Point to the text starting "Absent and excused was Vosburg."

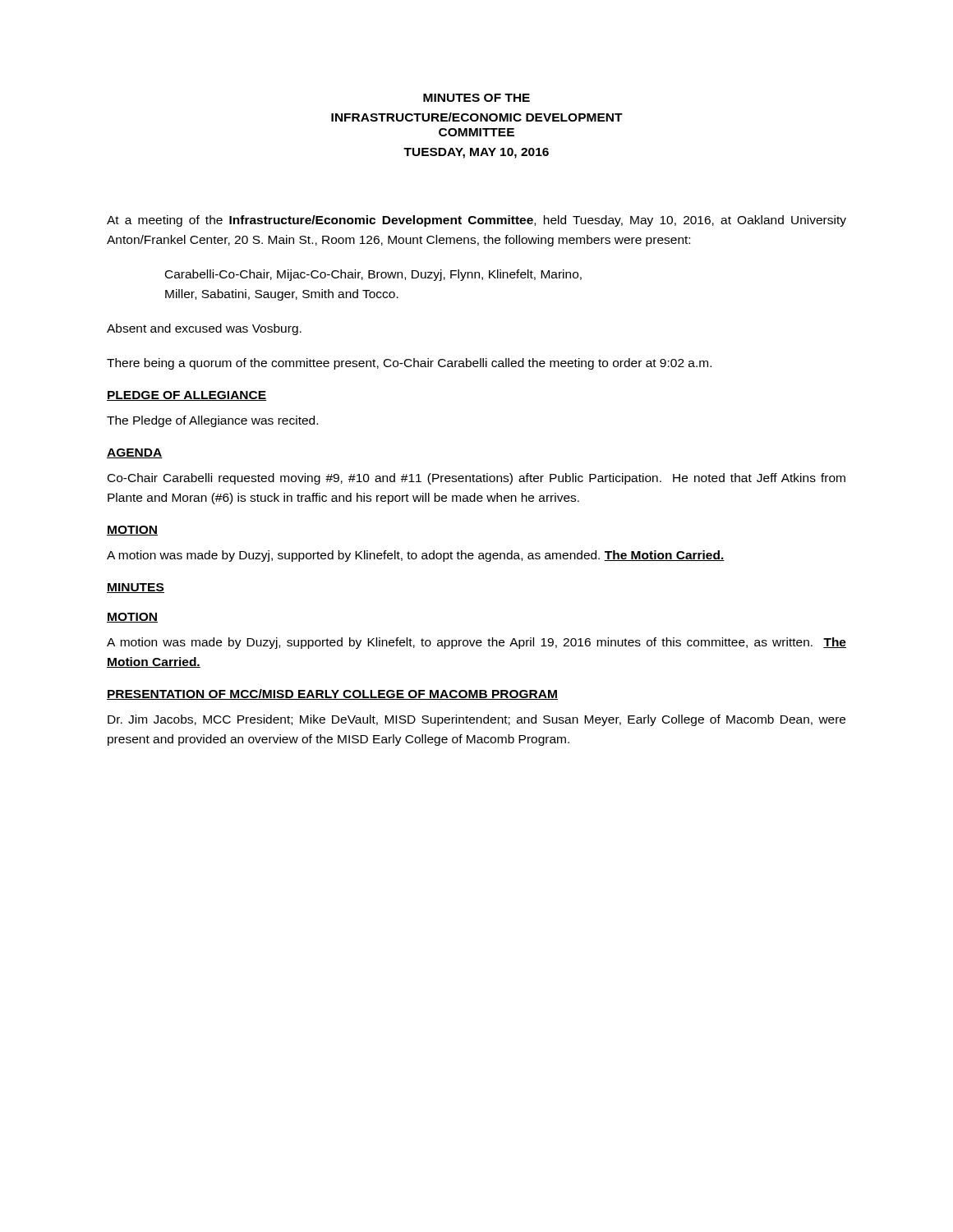click(205, 328)
